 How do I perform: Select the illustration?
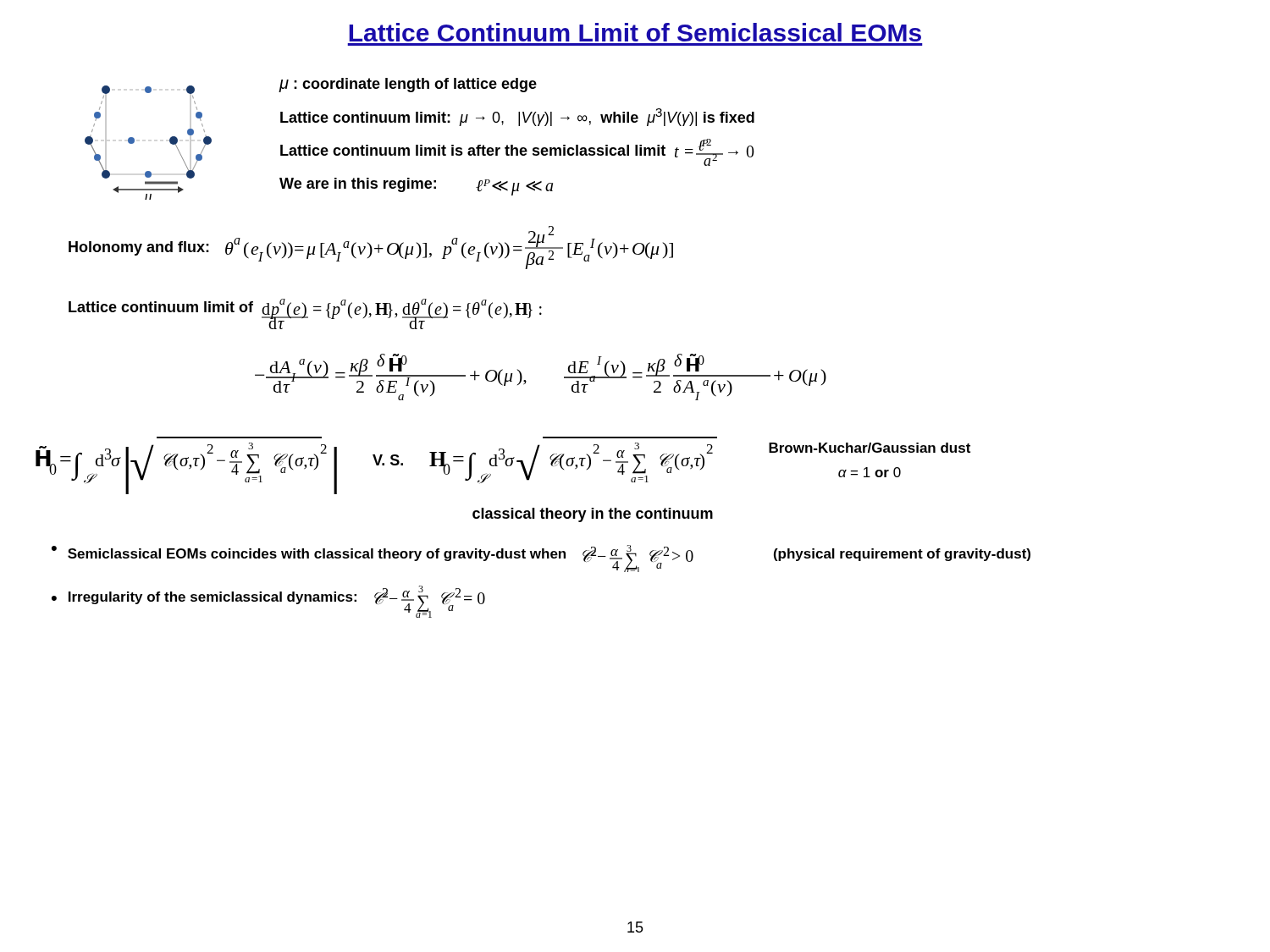157,134
